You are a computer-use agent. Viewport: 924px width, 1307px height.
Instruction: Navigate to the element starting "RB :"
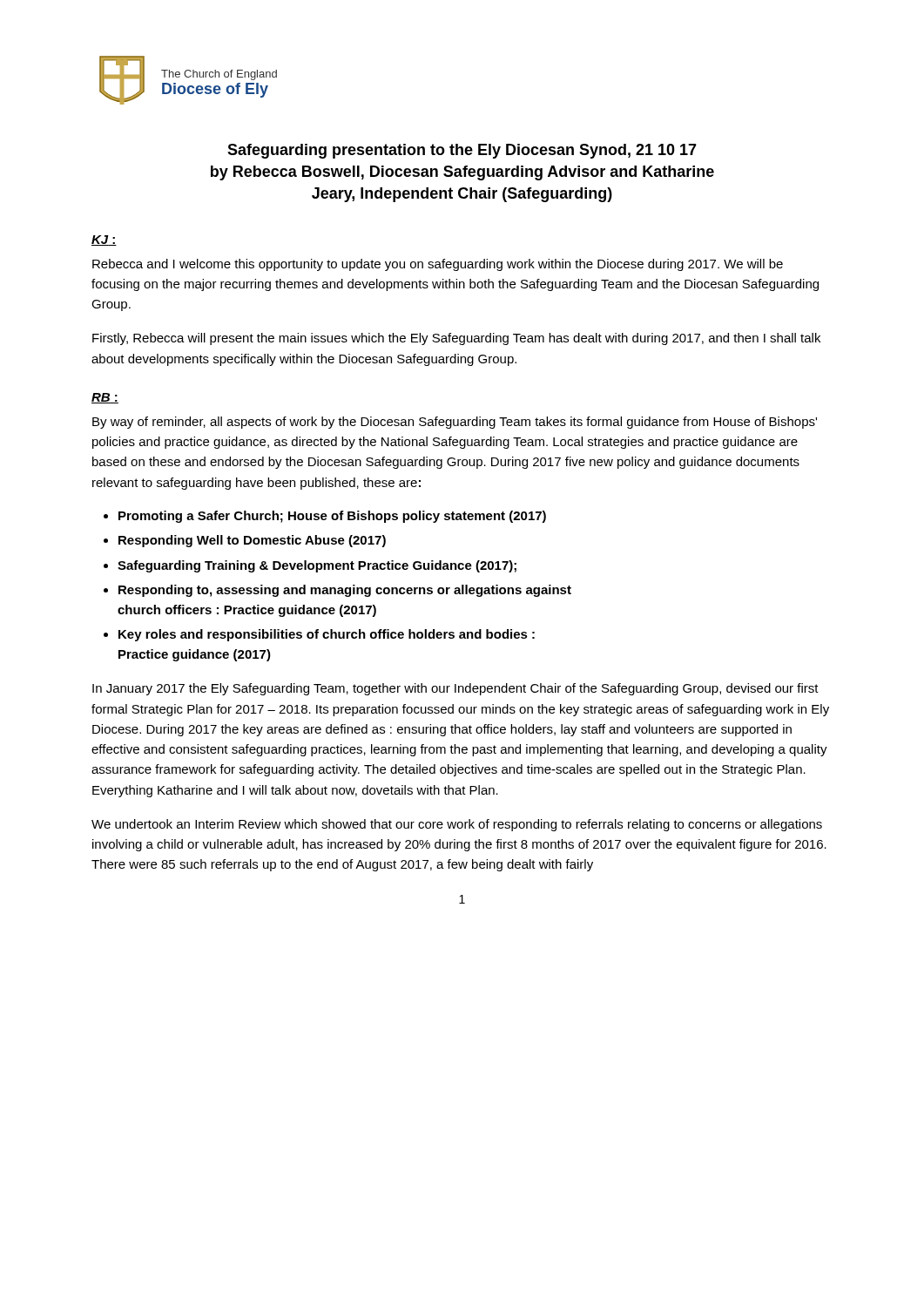pyautogui.click(x=105, y=397)
